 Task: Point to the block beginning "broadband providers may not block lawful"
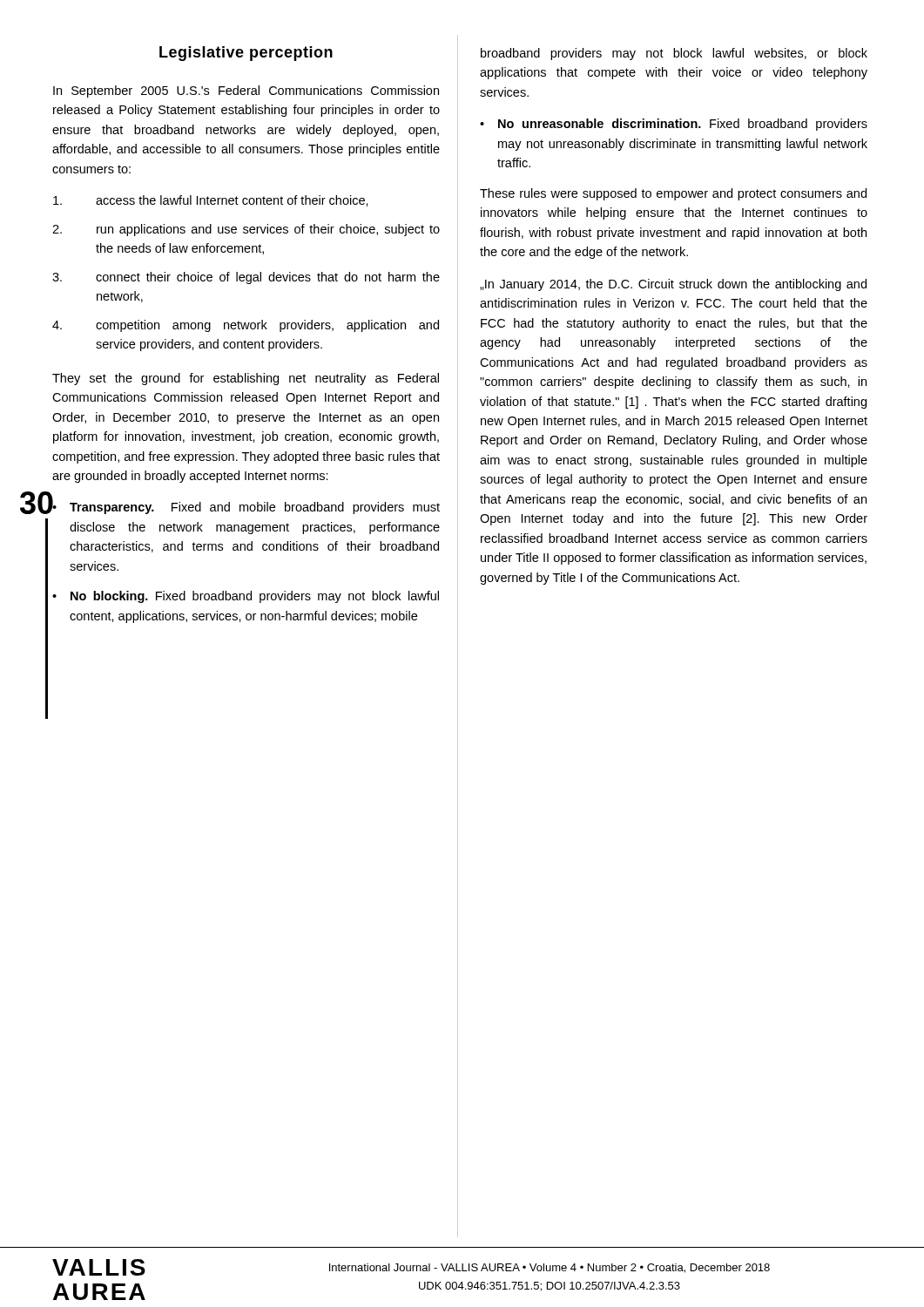coord(674,73)
